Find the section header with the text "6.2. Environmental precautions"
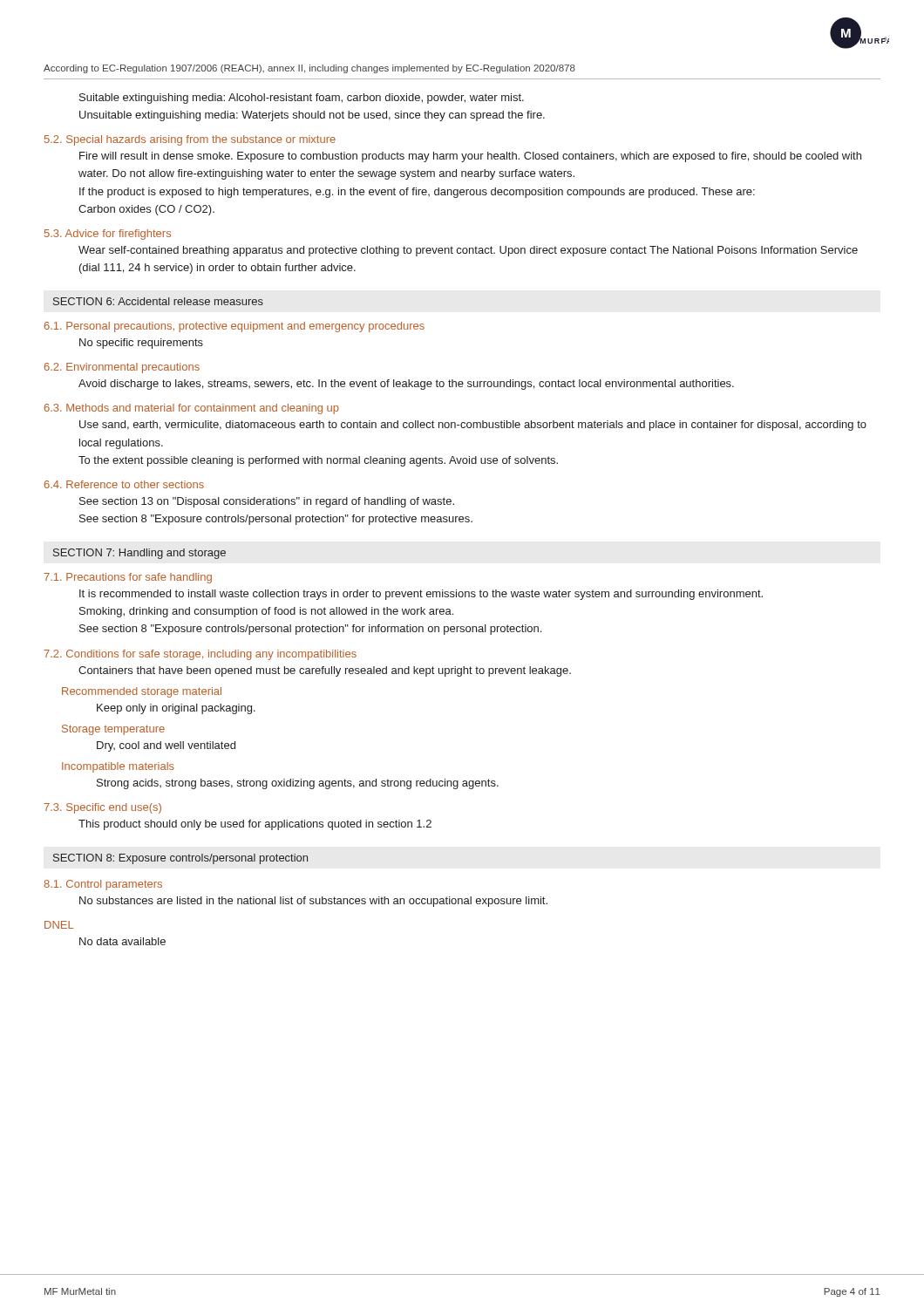The height and width of the screenshot is (1308, 924). click(x=122, y=367)
